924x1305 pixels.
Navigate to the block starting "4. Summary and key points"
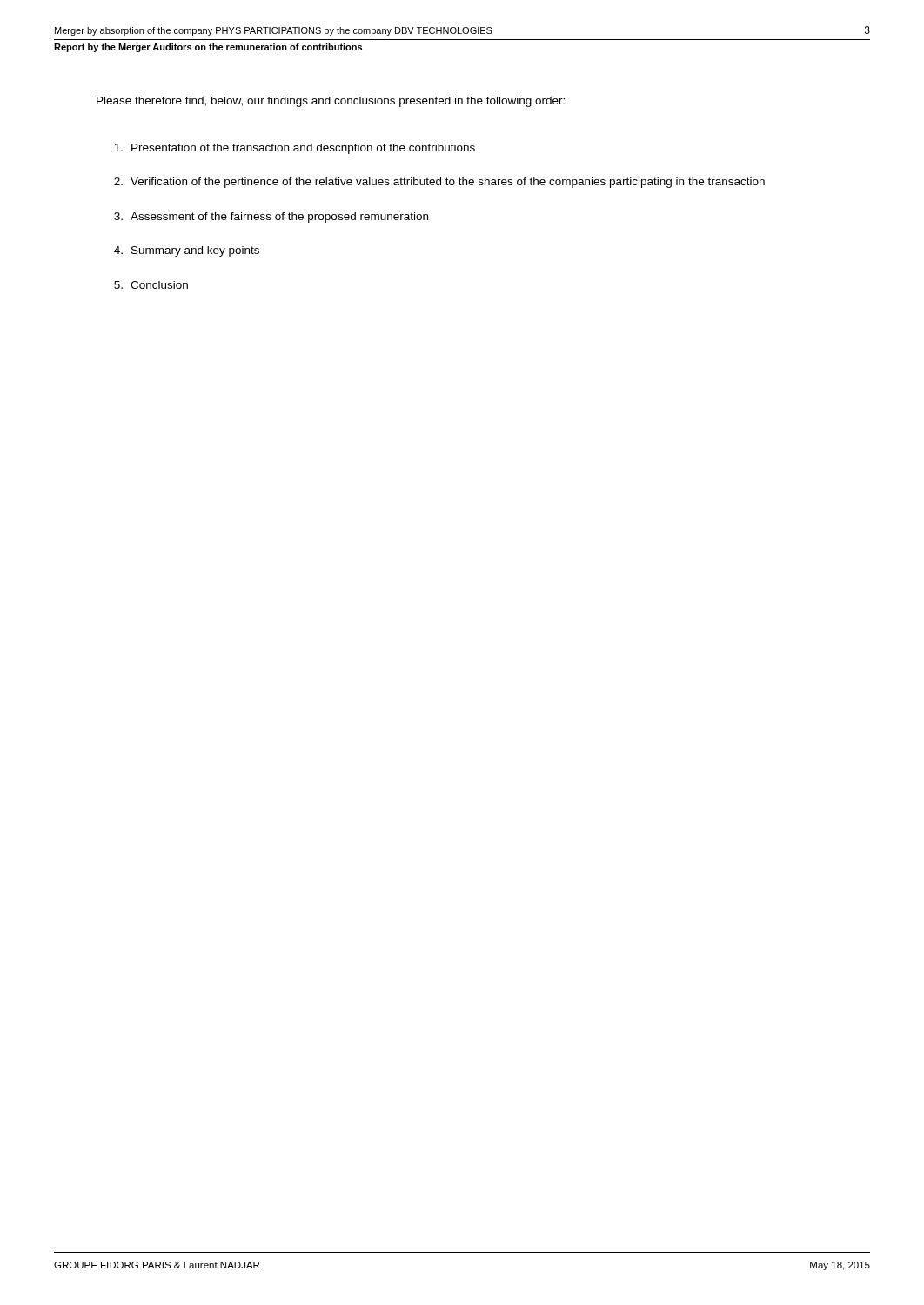tap(187, 251)
